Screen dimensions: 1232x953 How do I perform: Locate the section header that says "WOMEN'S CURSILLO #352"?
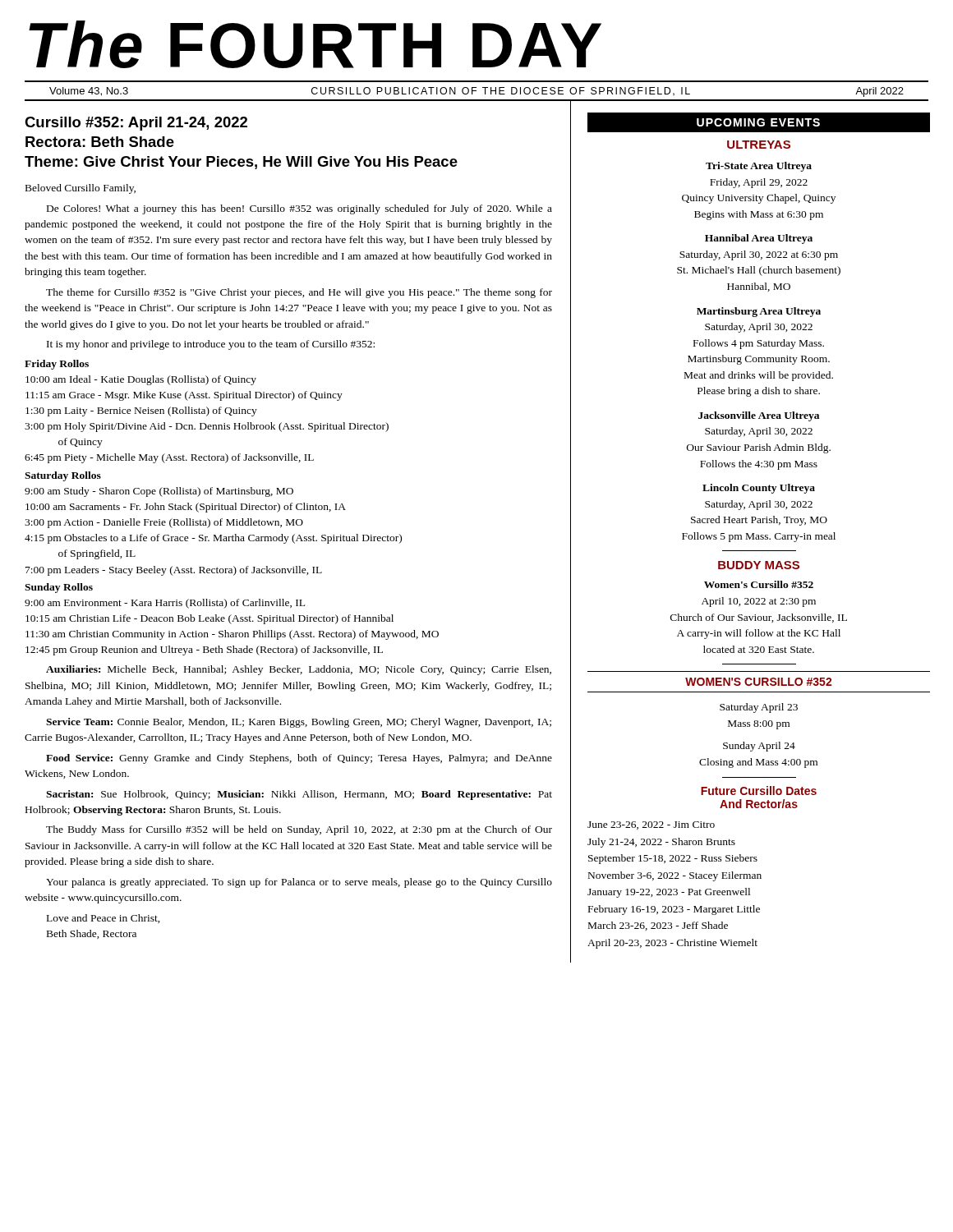coord(759,682)
